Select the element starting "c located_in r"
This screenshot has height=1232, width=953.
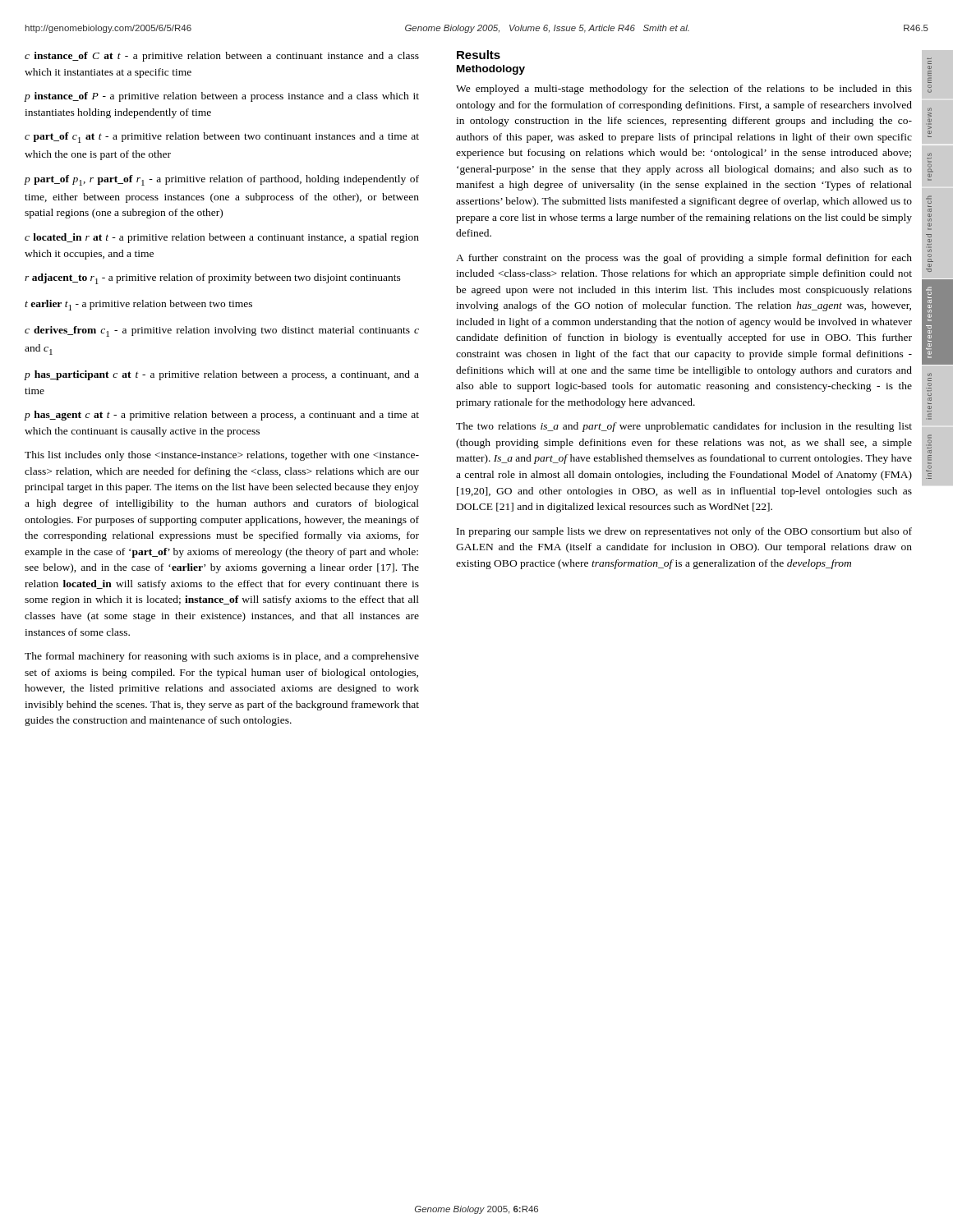click(222, 245)
